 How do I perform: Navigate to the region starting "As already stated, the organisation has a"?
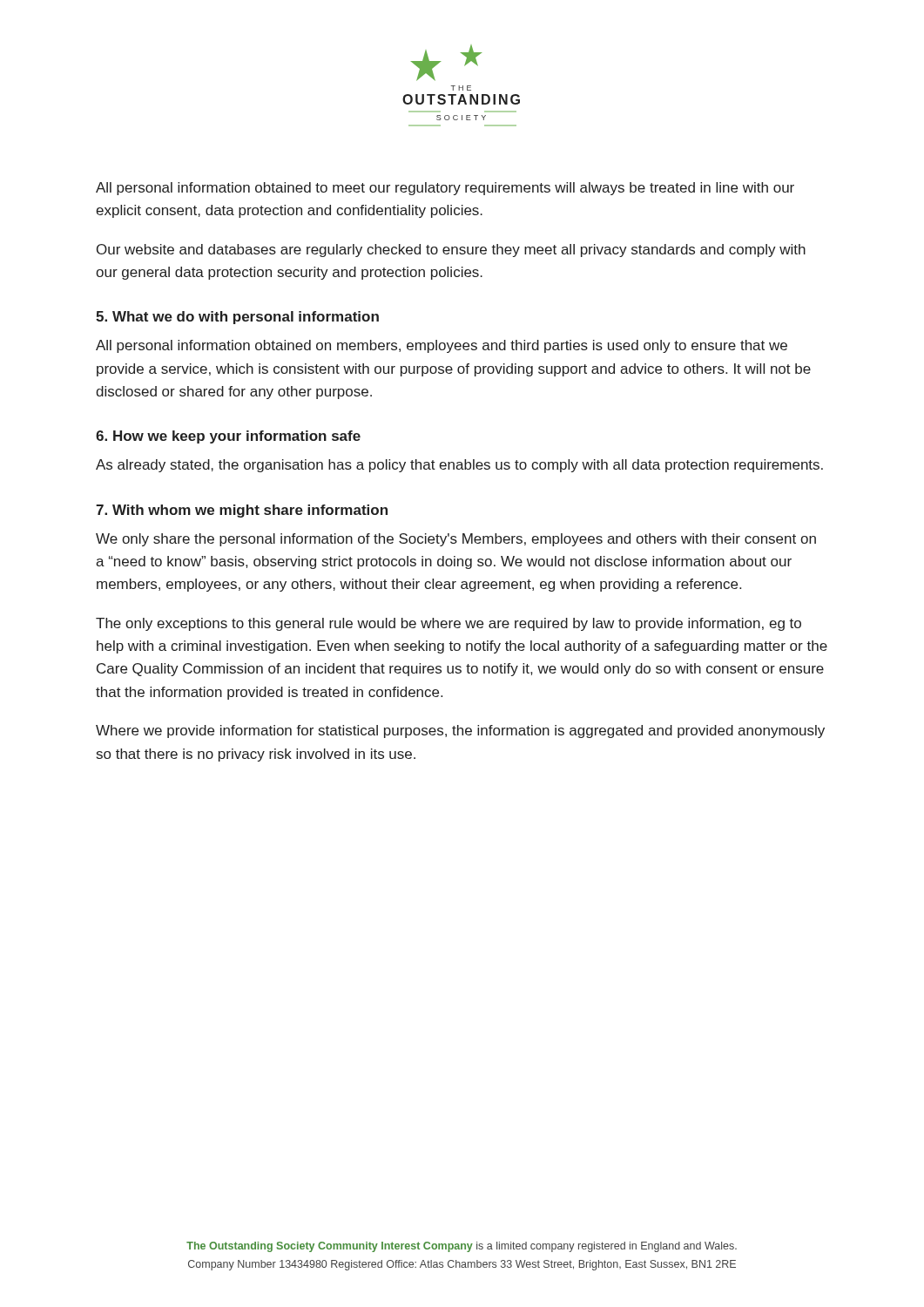(x=460, y=465)
